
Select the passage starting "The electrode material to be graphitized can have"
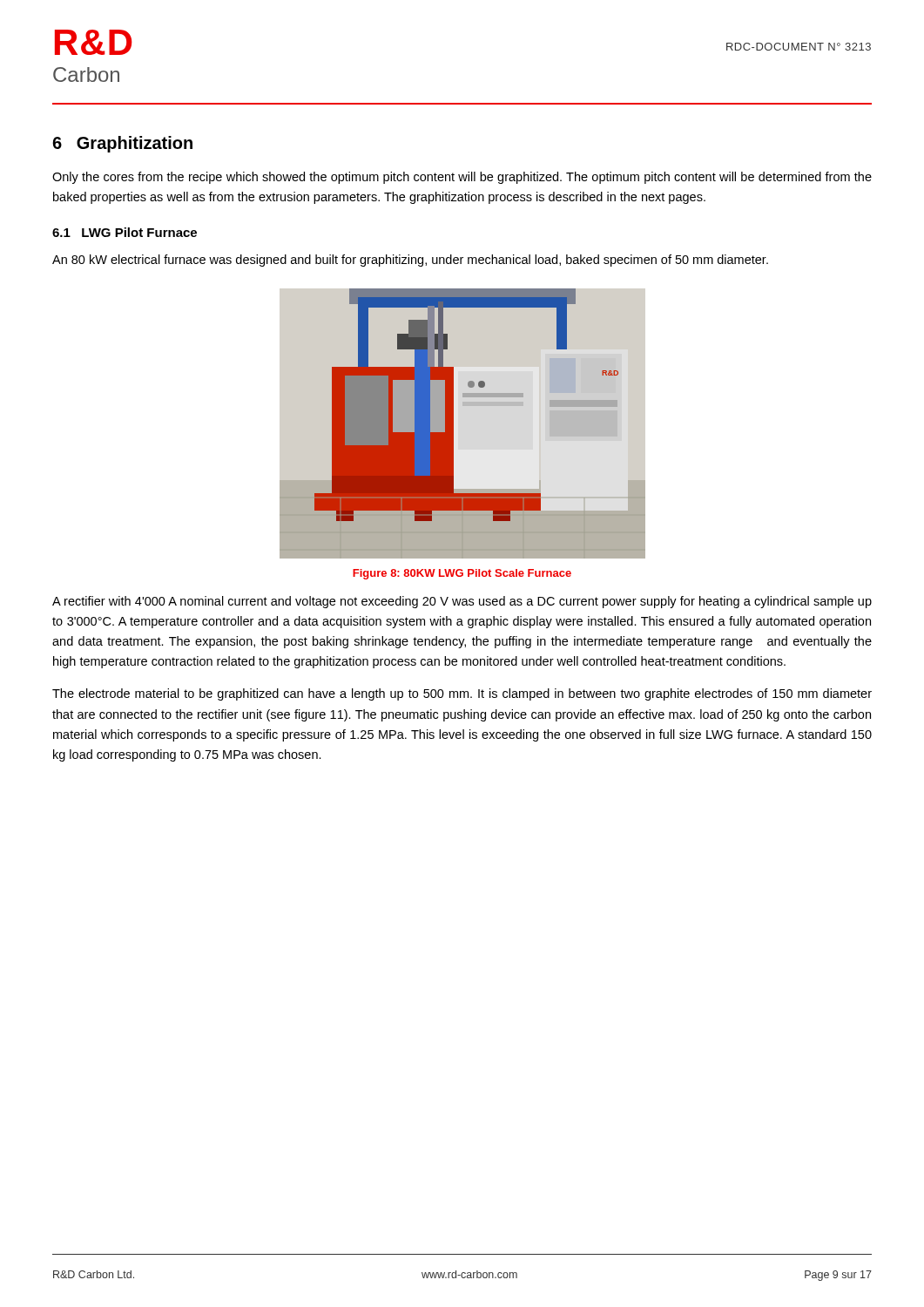coord(462,724)
